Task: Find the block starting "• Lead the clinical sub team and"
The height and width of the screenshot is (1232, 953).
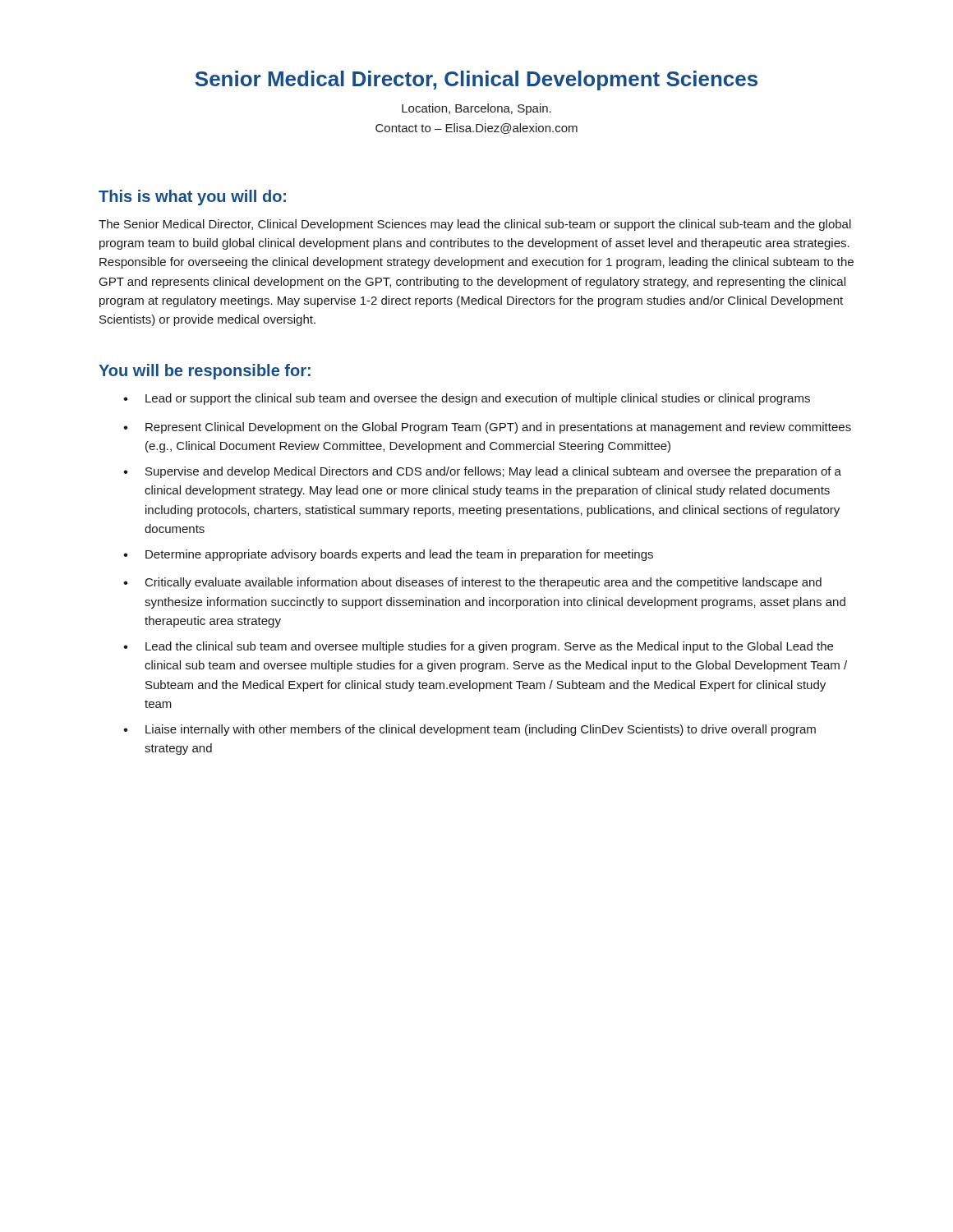Action: coord(489,675)
